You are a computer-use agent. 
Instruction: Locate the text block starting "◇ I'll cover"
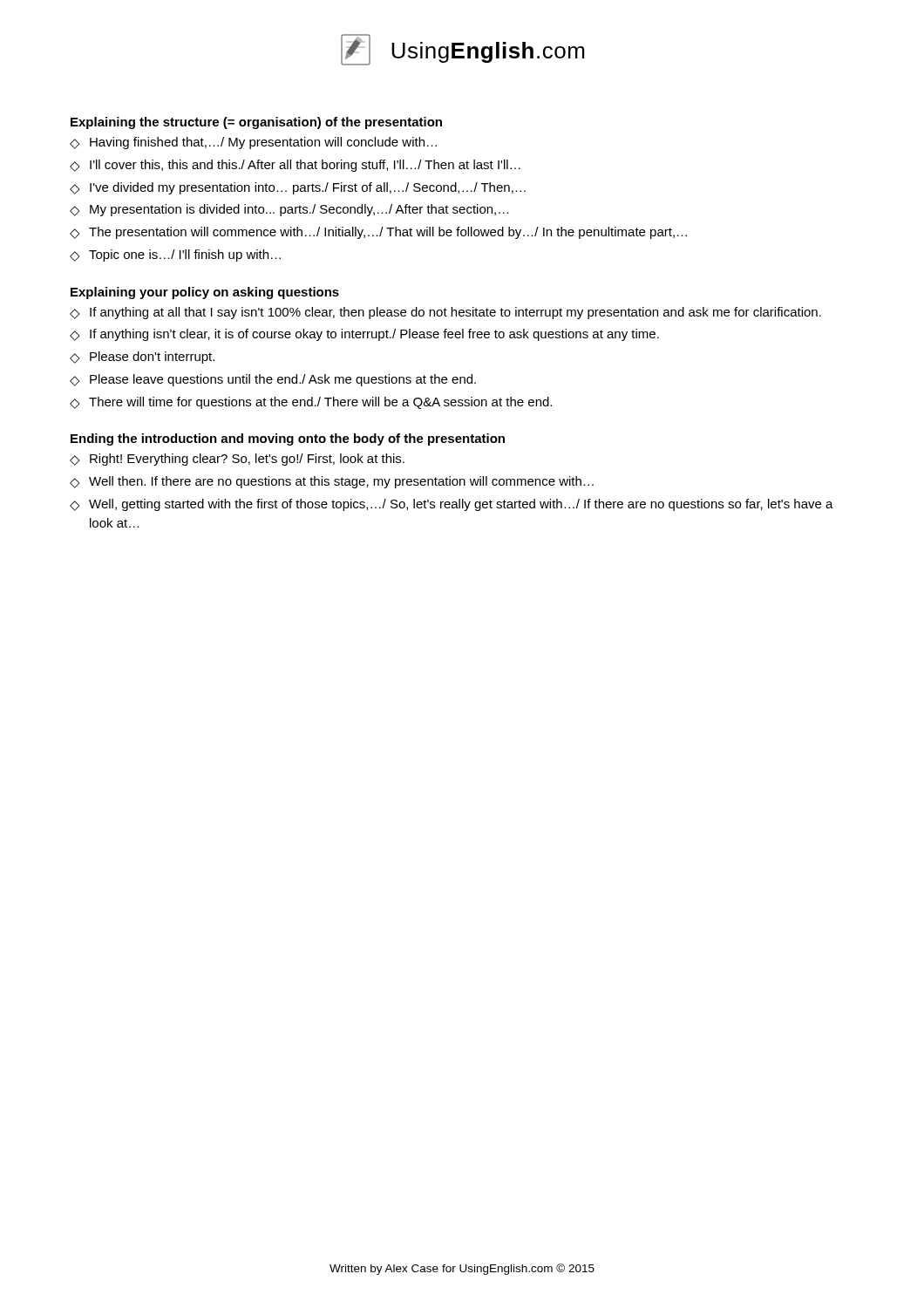(462, 165)
